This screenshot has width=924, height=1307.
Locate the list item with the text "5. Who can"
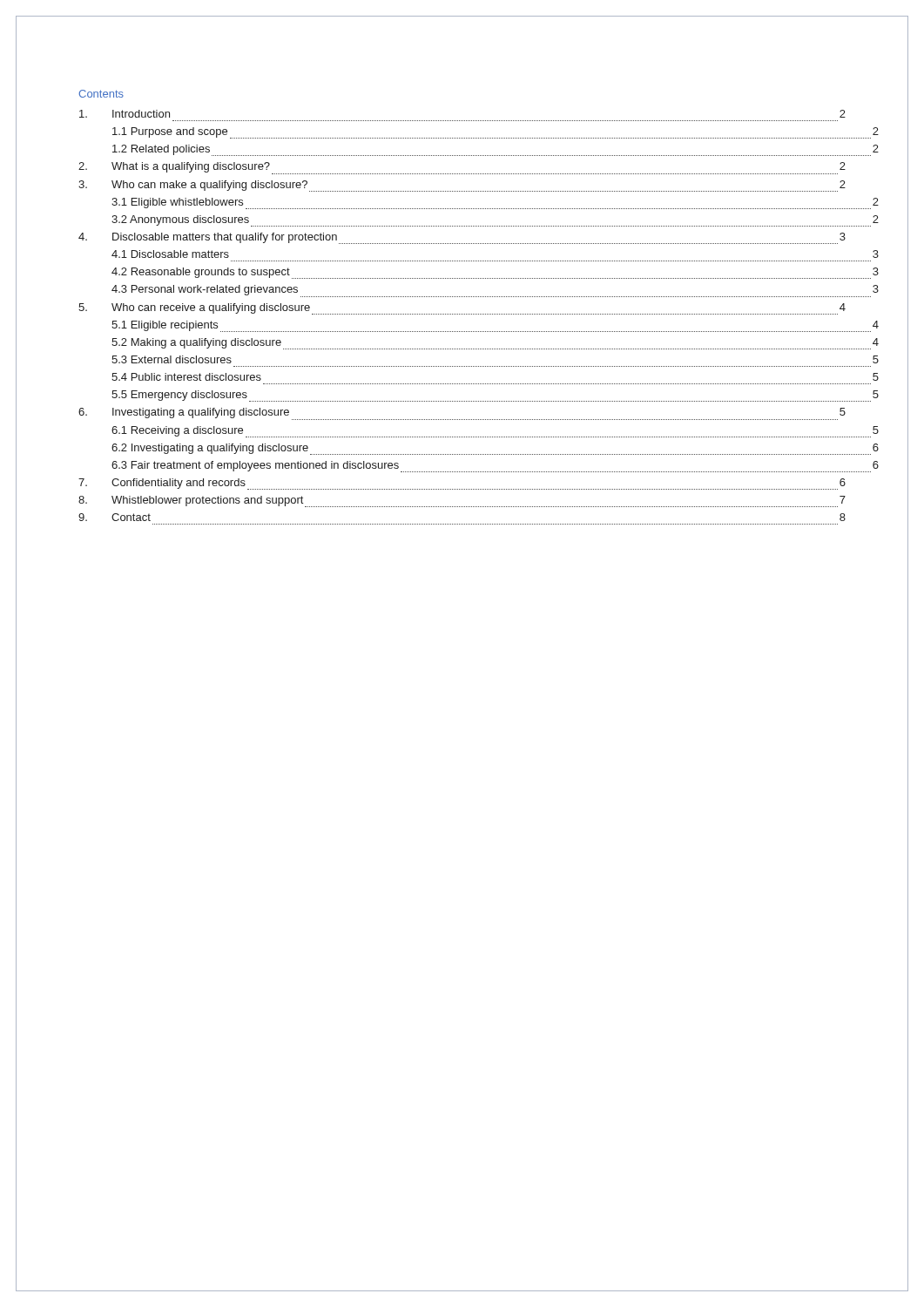tap(462, 307)
